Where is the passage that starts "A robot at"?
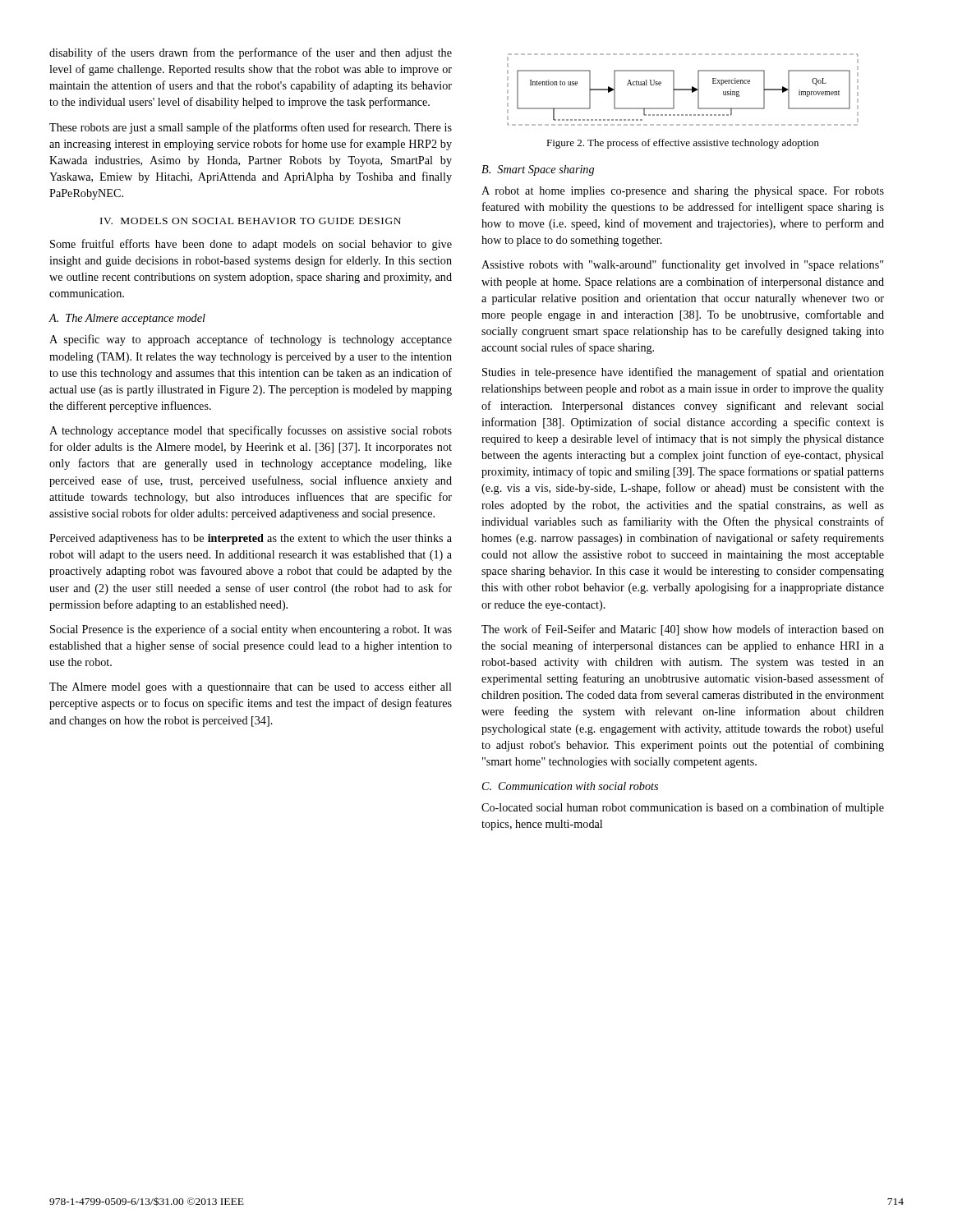The height and width of the screenshot is (1232, 953). [683, 215]
